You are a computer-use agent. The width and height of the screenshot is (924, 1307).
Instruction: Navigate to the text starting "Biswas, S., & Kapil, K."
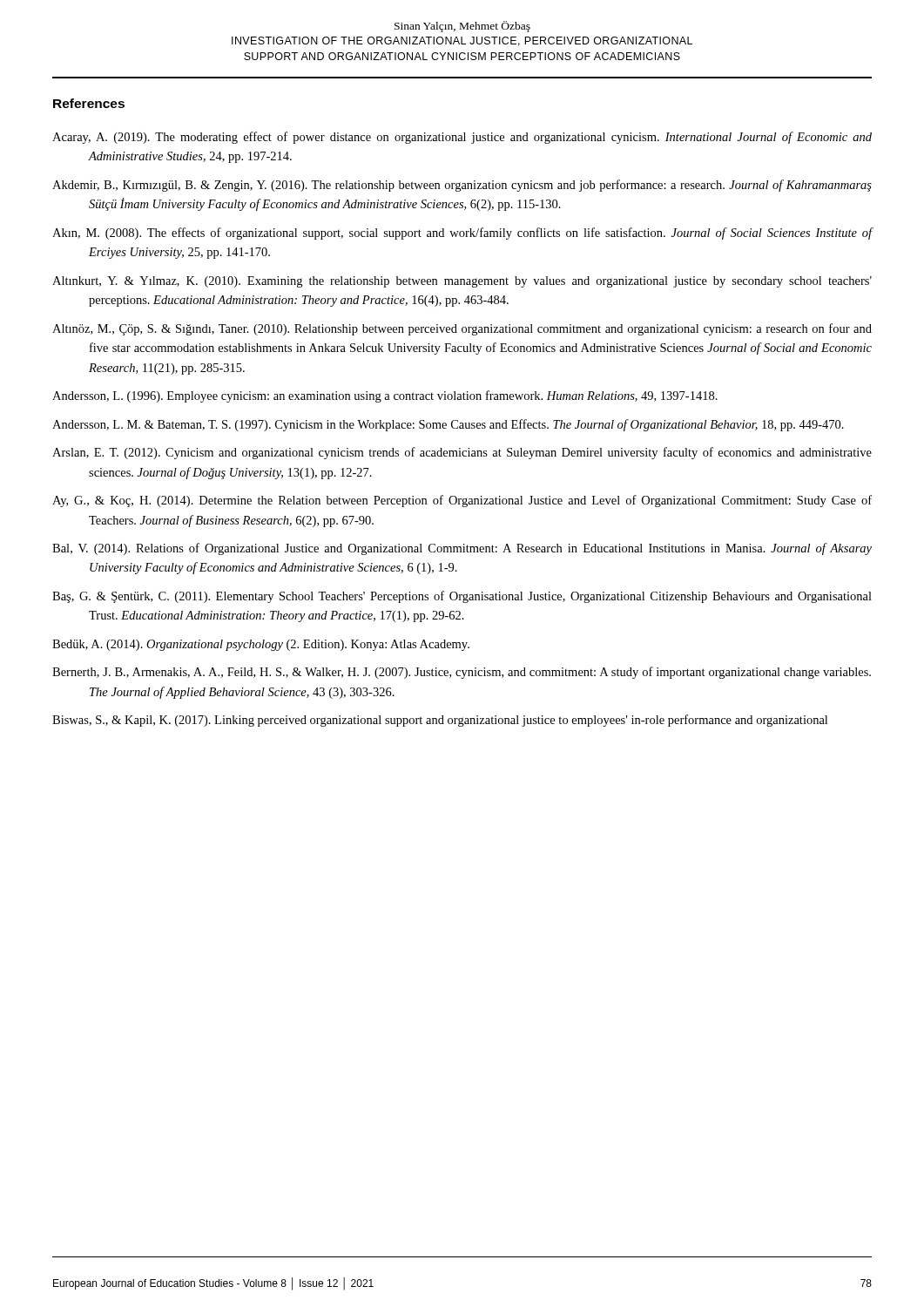(440, 720)
